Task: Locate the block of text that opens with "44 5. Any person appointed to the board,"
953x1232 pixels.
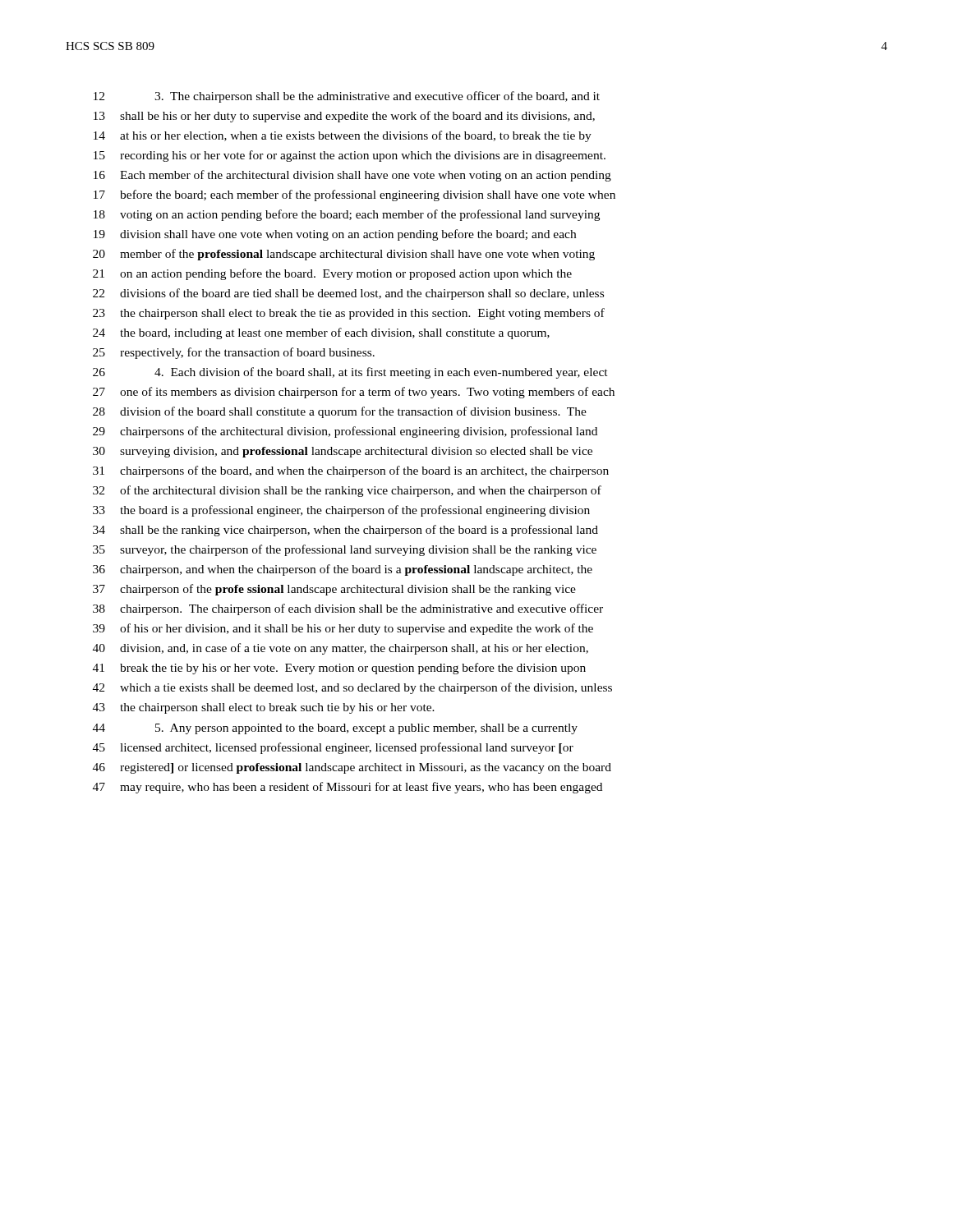Action: point(476,757)
